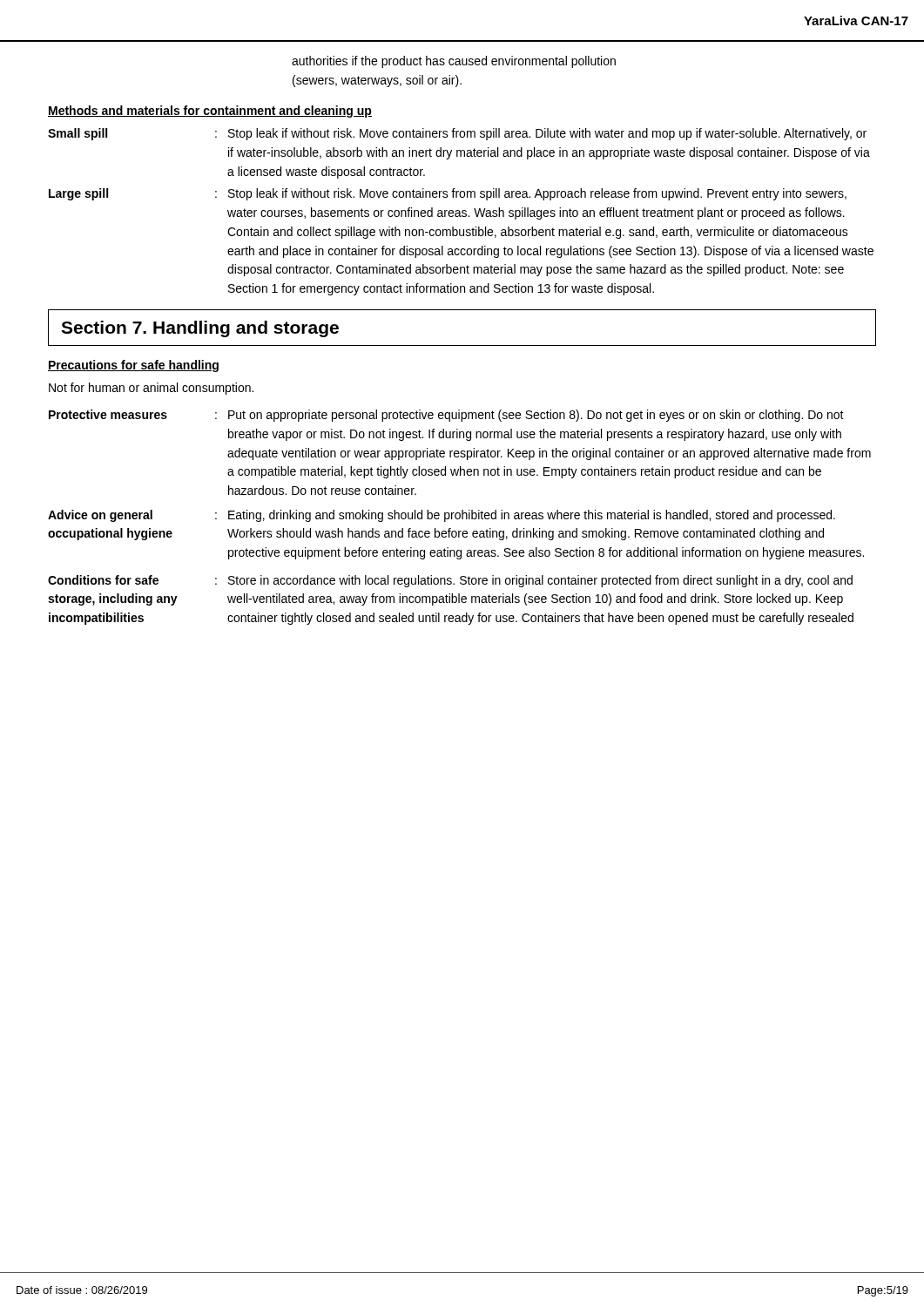Click on the text block that reads "authorities if the product has caused environmental"
924x1307 pixels.
(x=454, y=70)
